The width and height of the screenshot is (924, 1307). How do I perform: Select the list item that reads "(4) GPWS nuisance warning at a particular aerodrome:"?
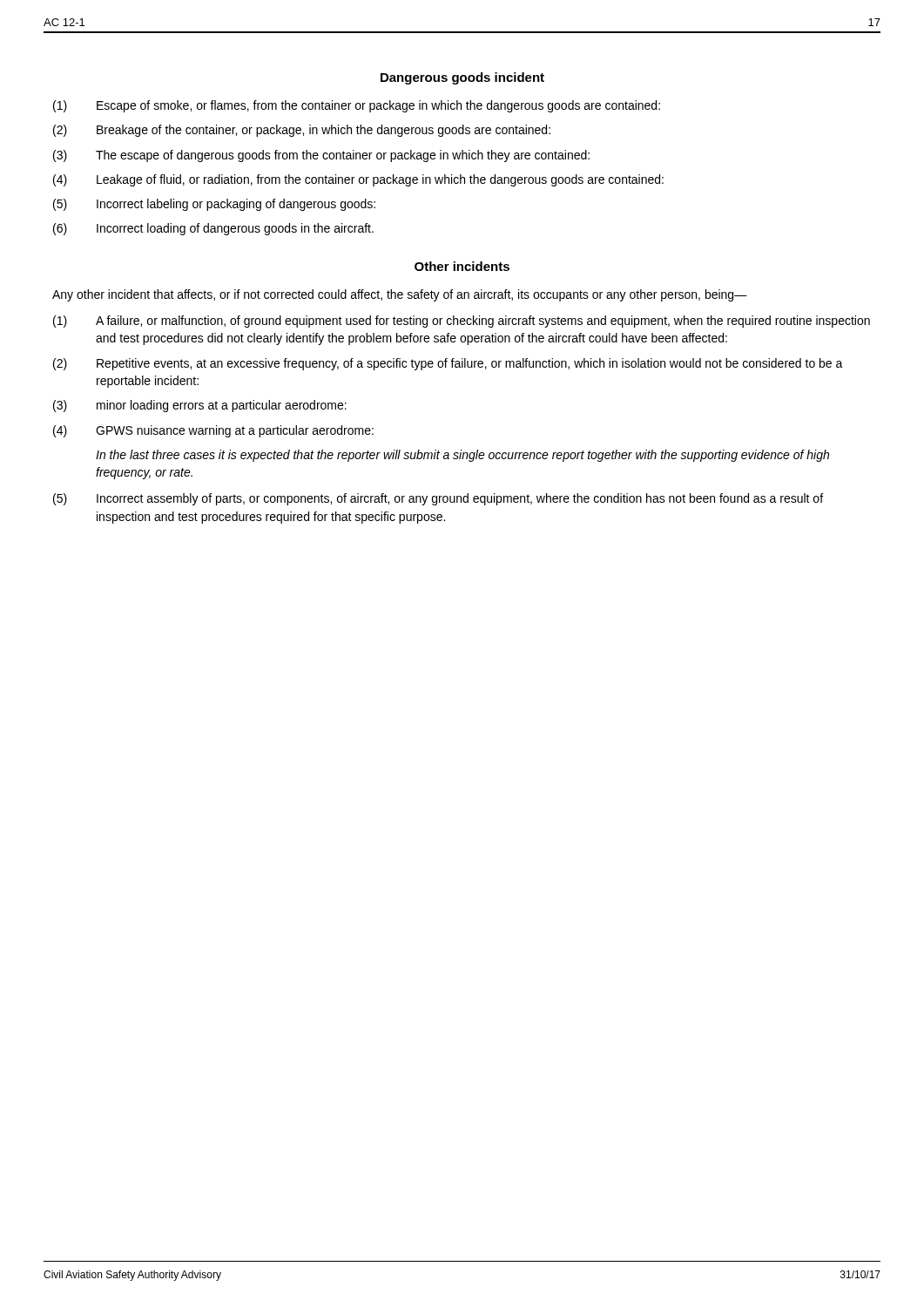213,431
